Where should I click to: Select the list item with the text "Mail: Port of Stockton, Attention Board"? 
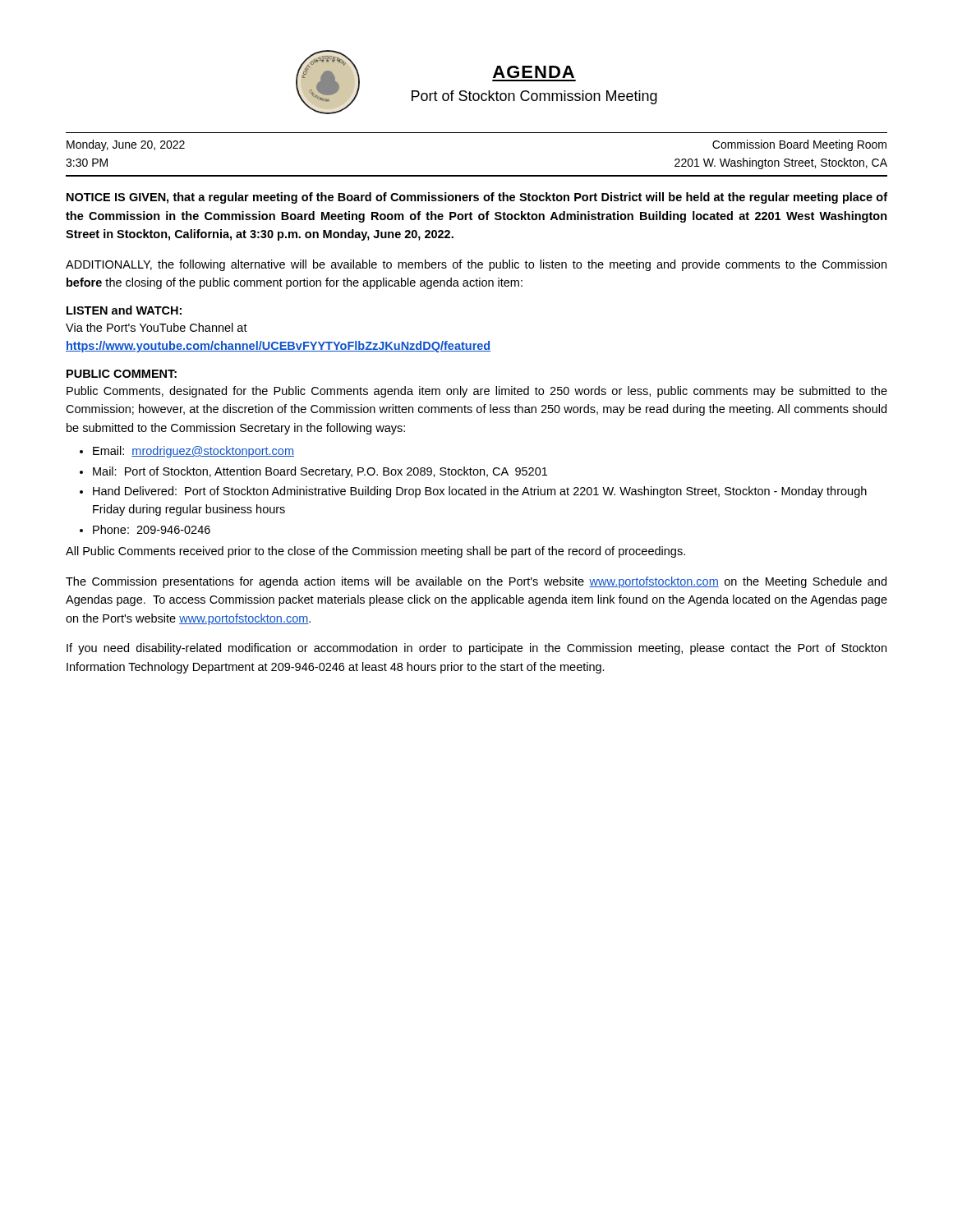coord(320,471)
